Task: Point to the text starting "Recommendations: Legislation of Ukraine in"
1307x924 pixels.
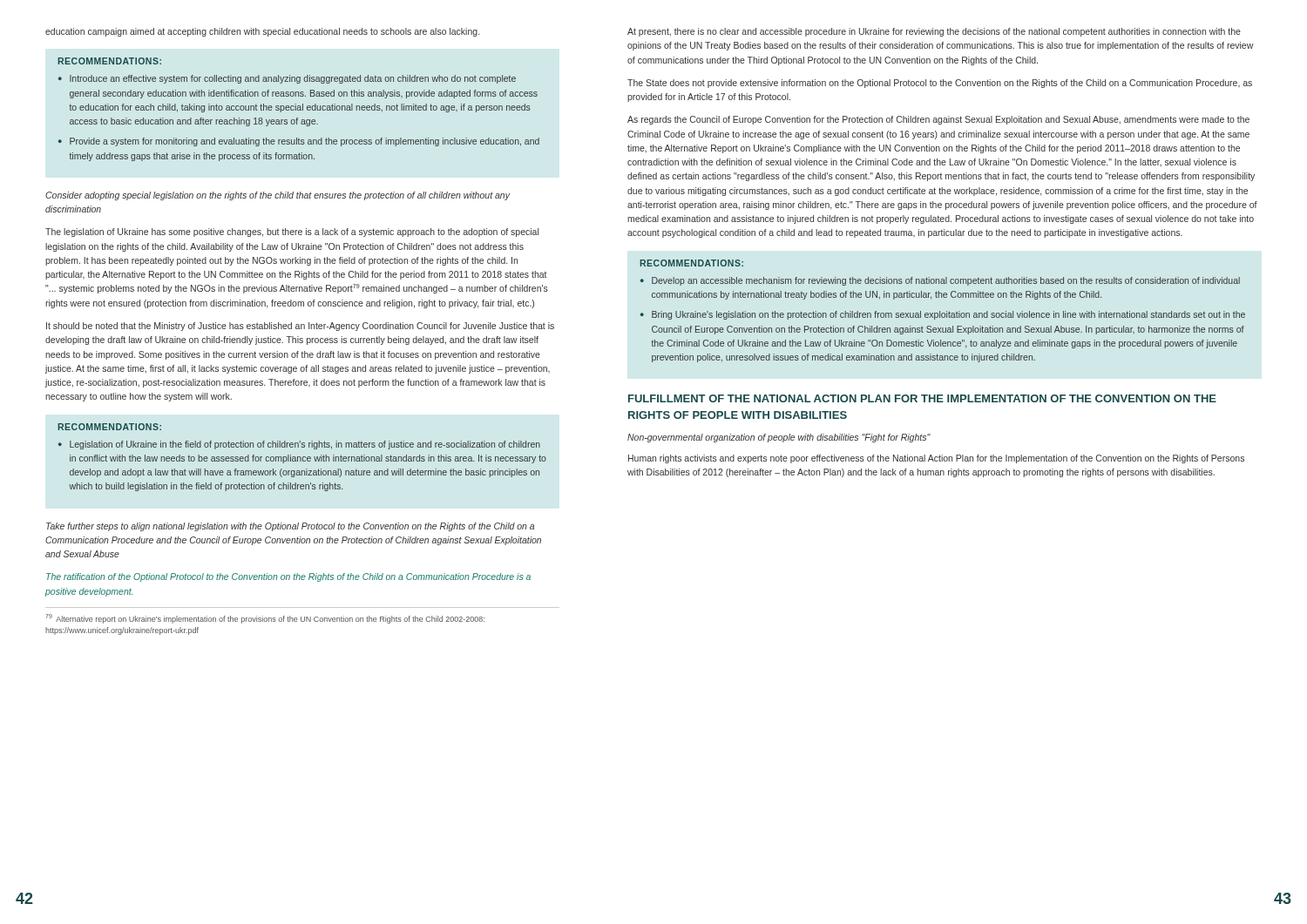Action: point(302,457)
